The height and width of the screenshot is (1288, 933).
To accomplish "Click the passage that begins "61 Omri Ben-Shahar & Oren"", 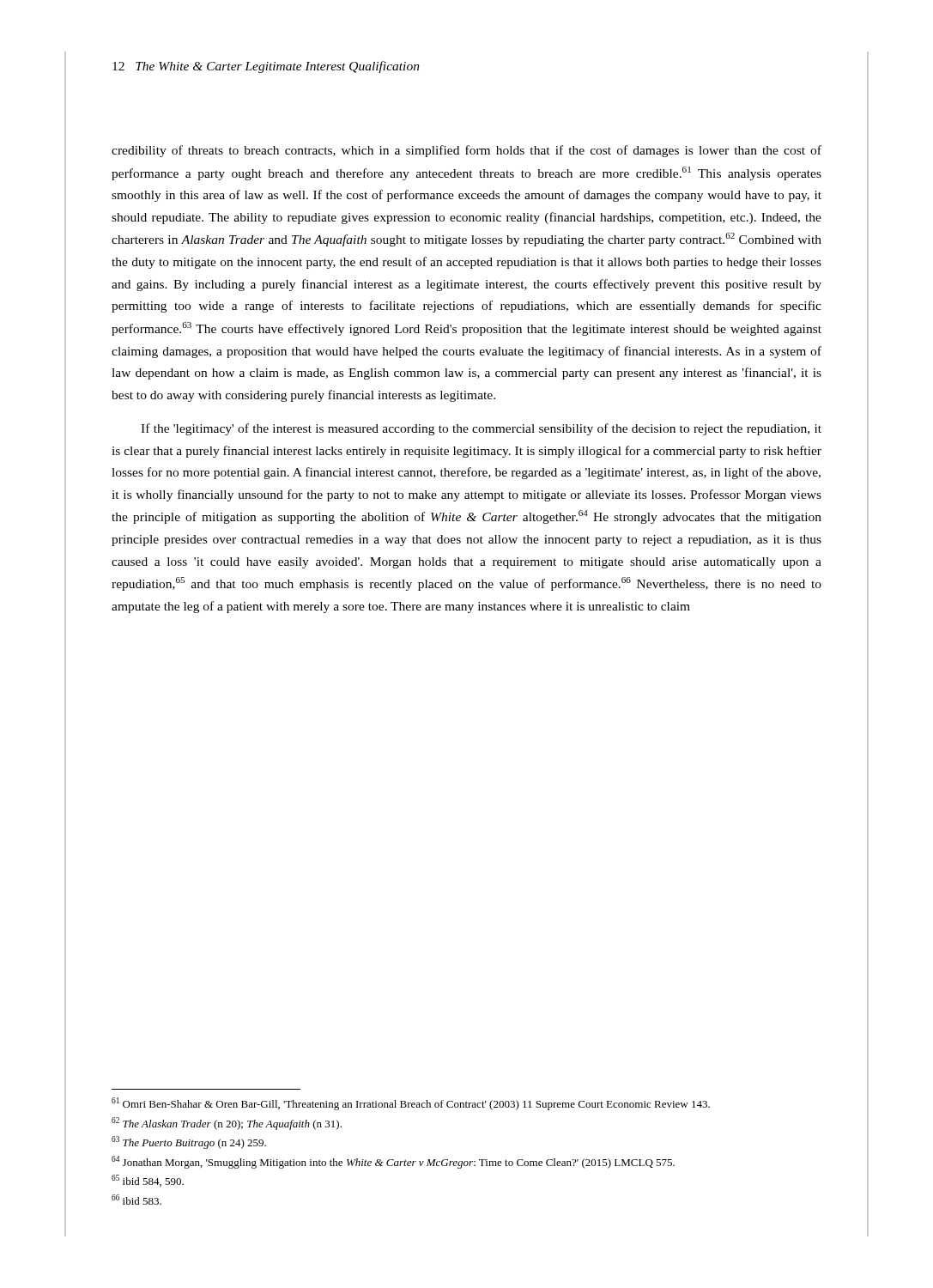I will click(x=466, y=1152).
